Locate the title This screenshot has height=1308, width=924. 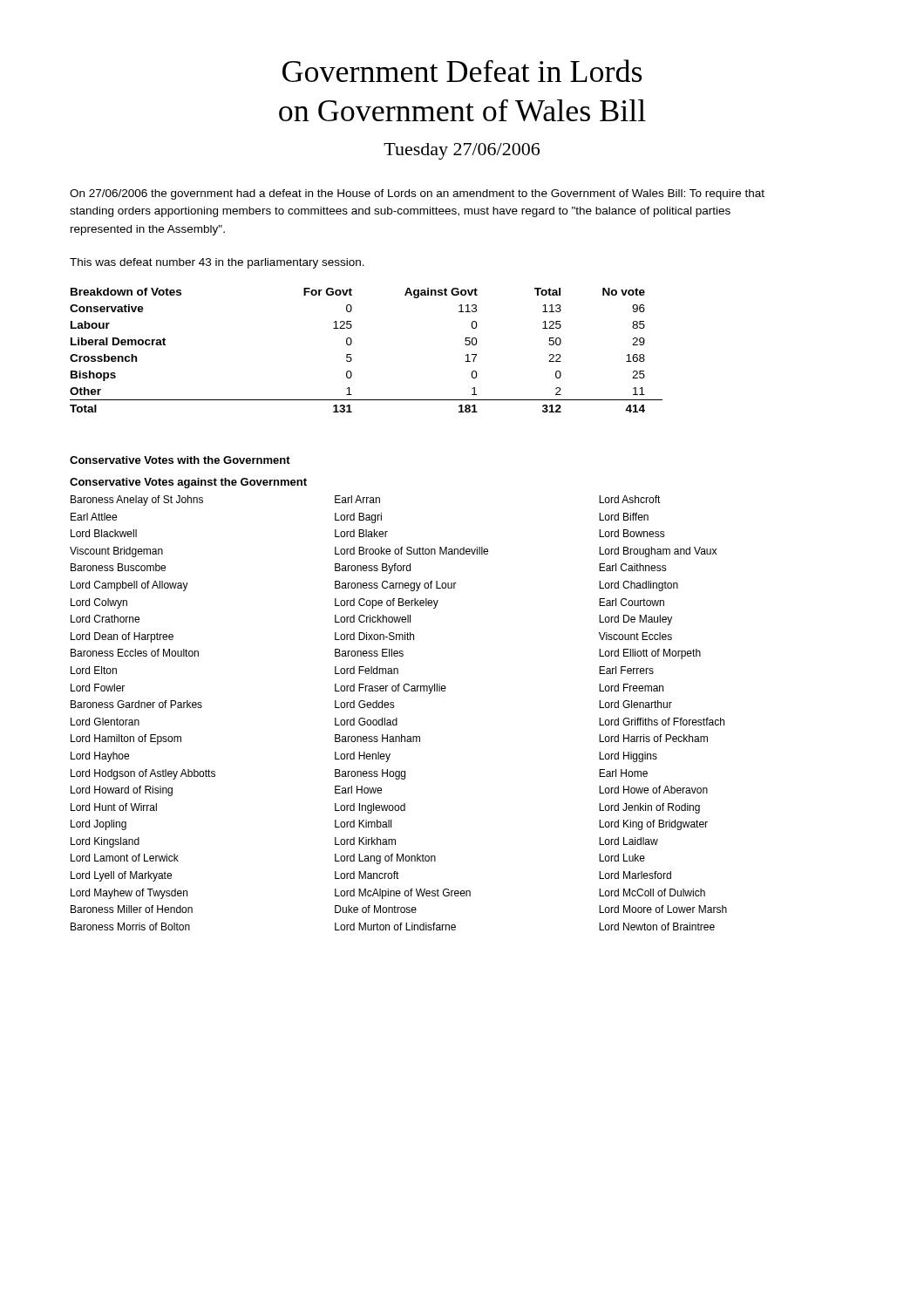click(x=462, y=106)
